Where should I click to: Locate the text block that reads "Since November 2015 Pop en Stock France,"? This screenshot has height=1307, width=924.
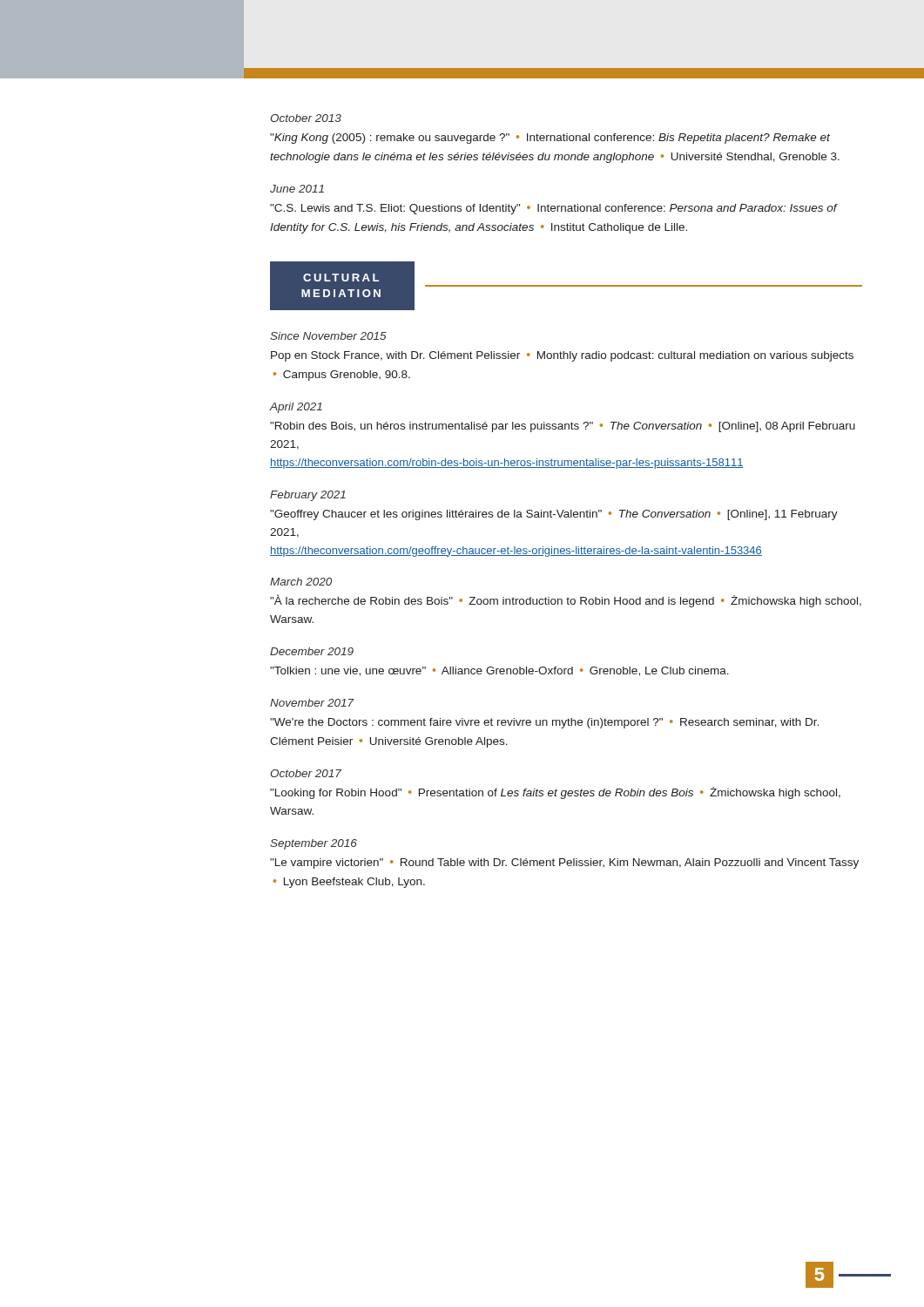click(x=566, y=357)
